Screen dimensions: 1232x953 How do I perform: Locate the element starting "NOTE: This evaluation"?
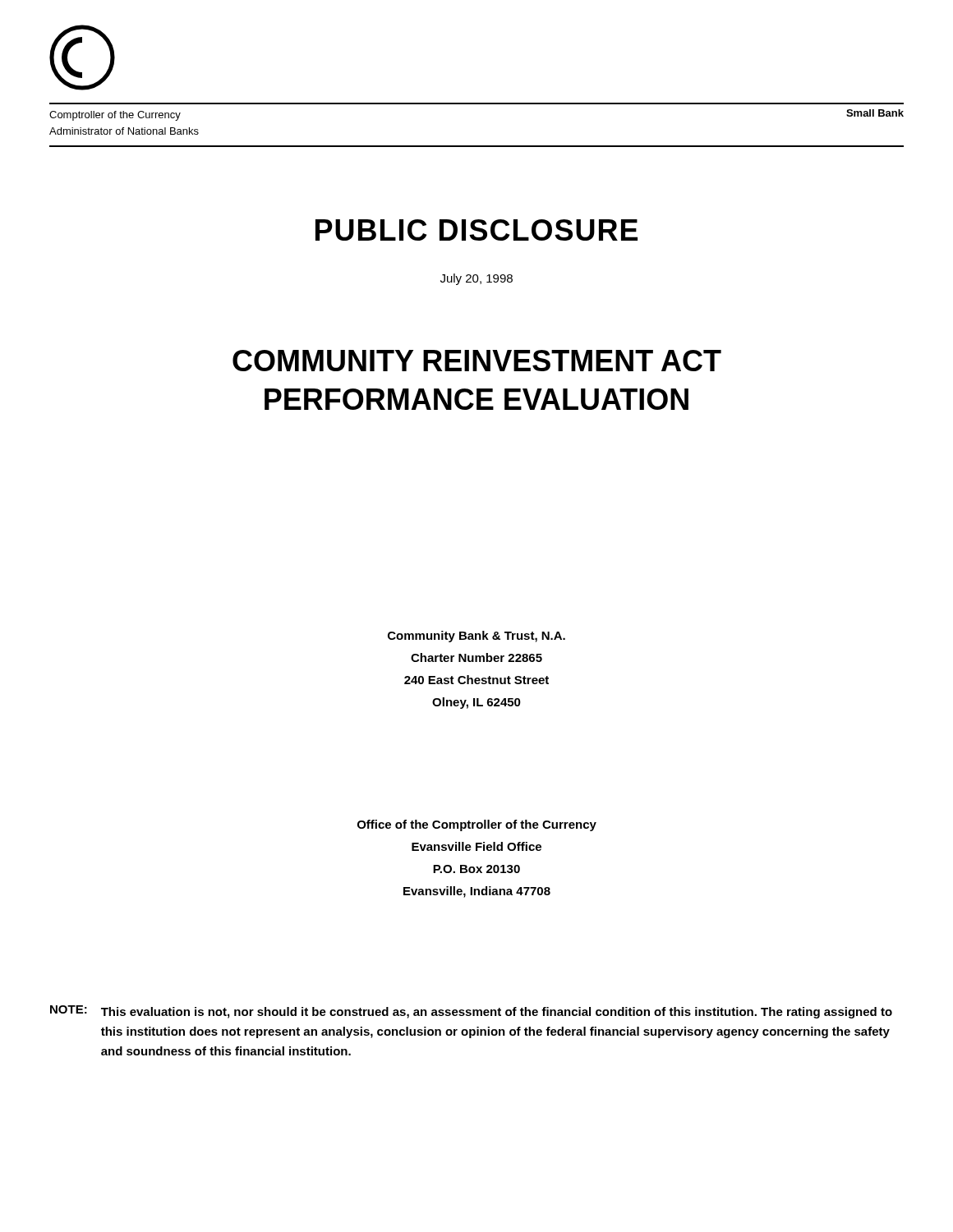pos(476,1032)
